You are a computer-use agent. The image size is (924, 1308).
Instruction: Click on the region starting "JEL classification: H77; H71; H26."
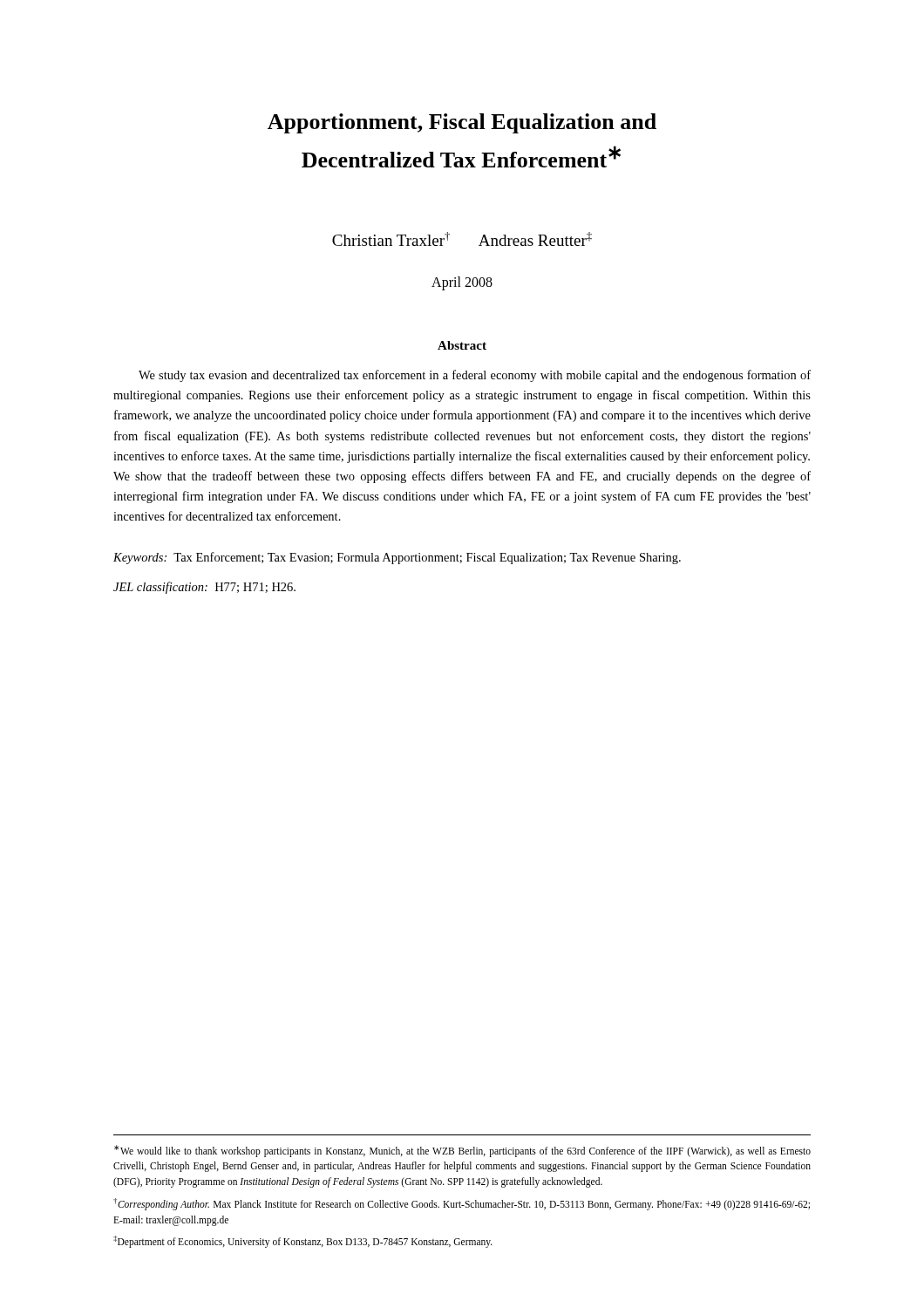(x=205, y=587)
